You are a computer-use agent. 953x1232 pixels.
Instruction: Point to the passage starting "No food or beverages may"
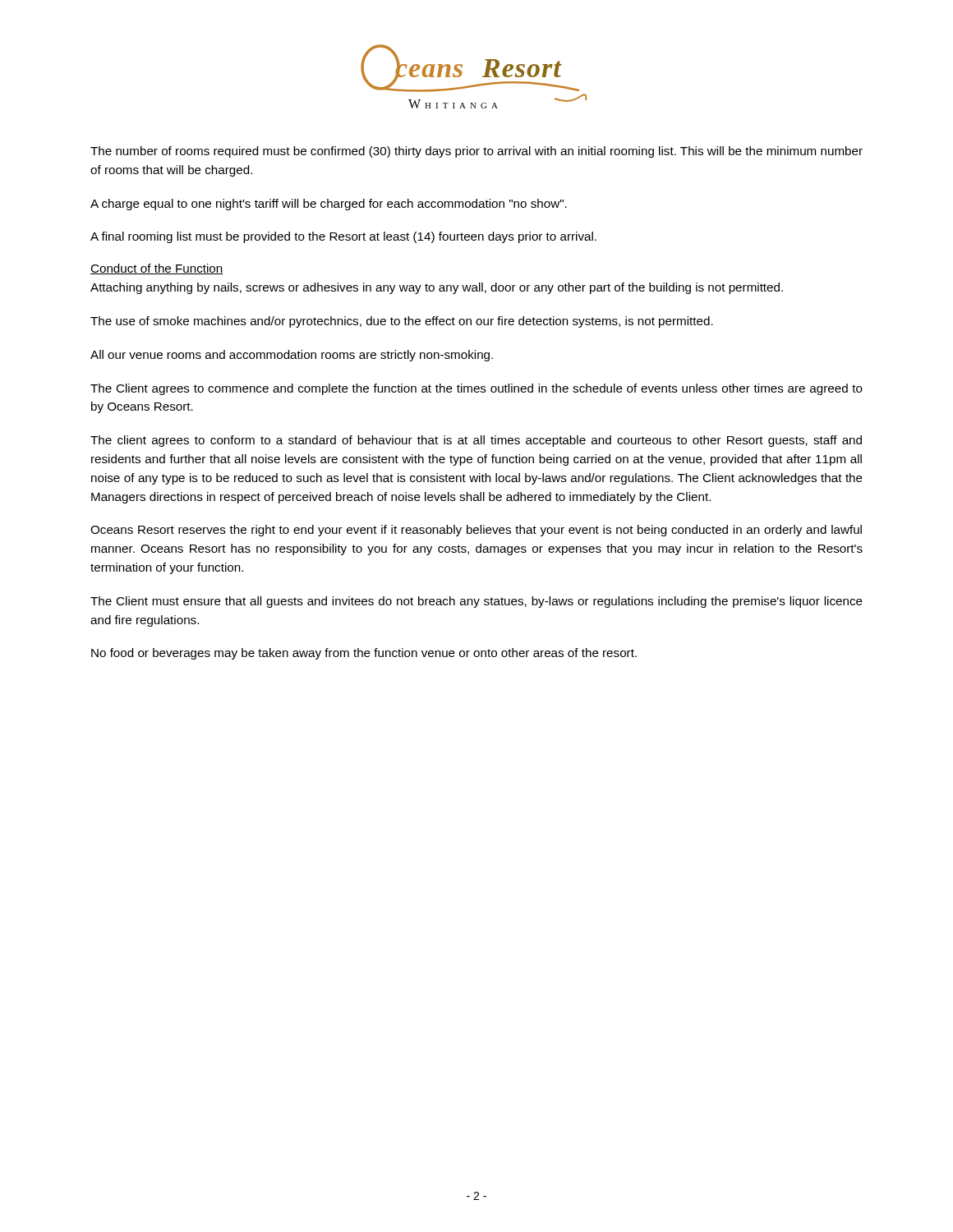tap(364, 653)
